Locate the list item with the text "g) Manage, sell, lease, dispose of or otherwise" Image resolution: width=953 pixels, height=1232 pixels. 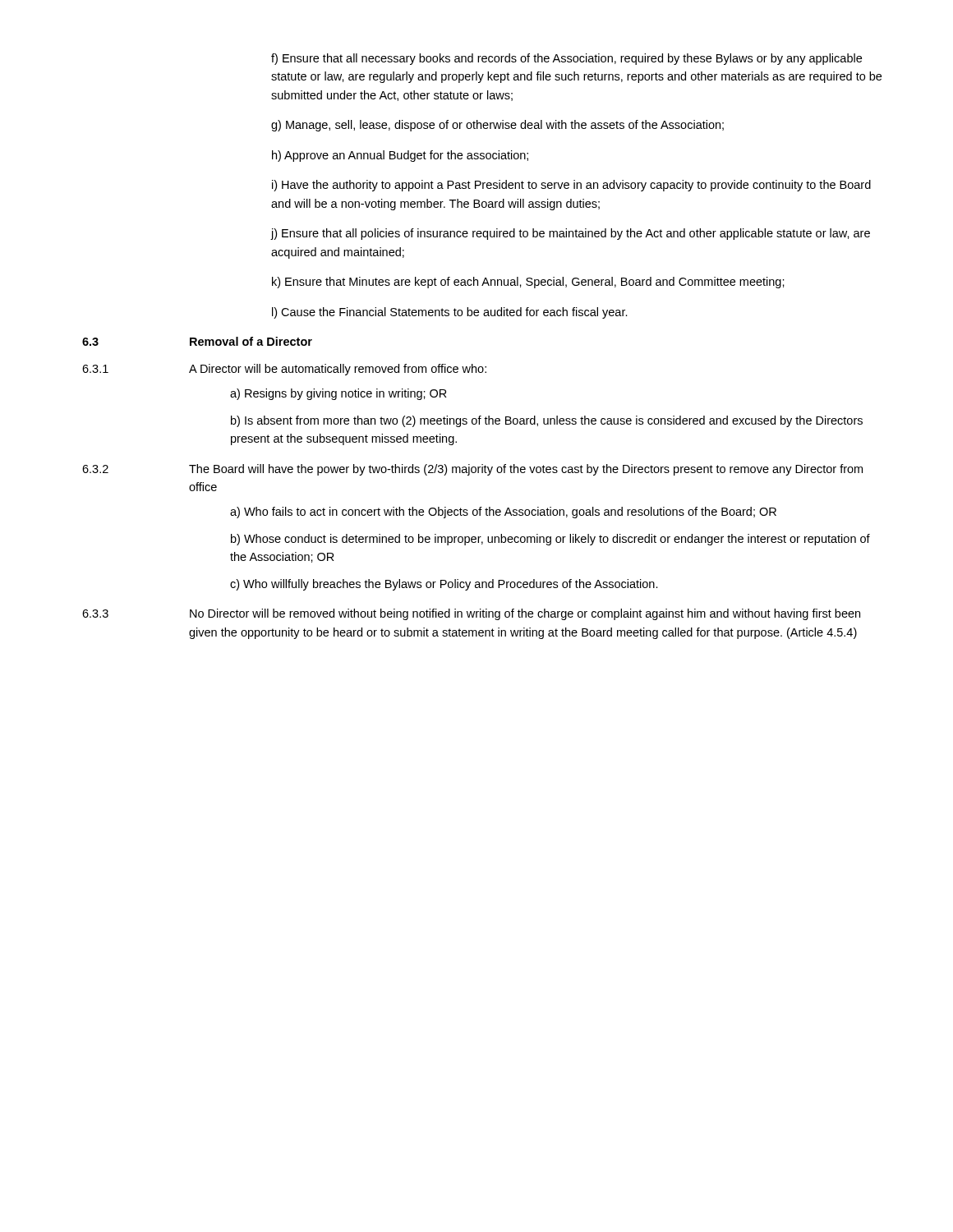click(498, 125)
